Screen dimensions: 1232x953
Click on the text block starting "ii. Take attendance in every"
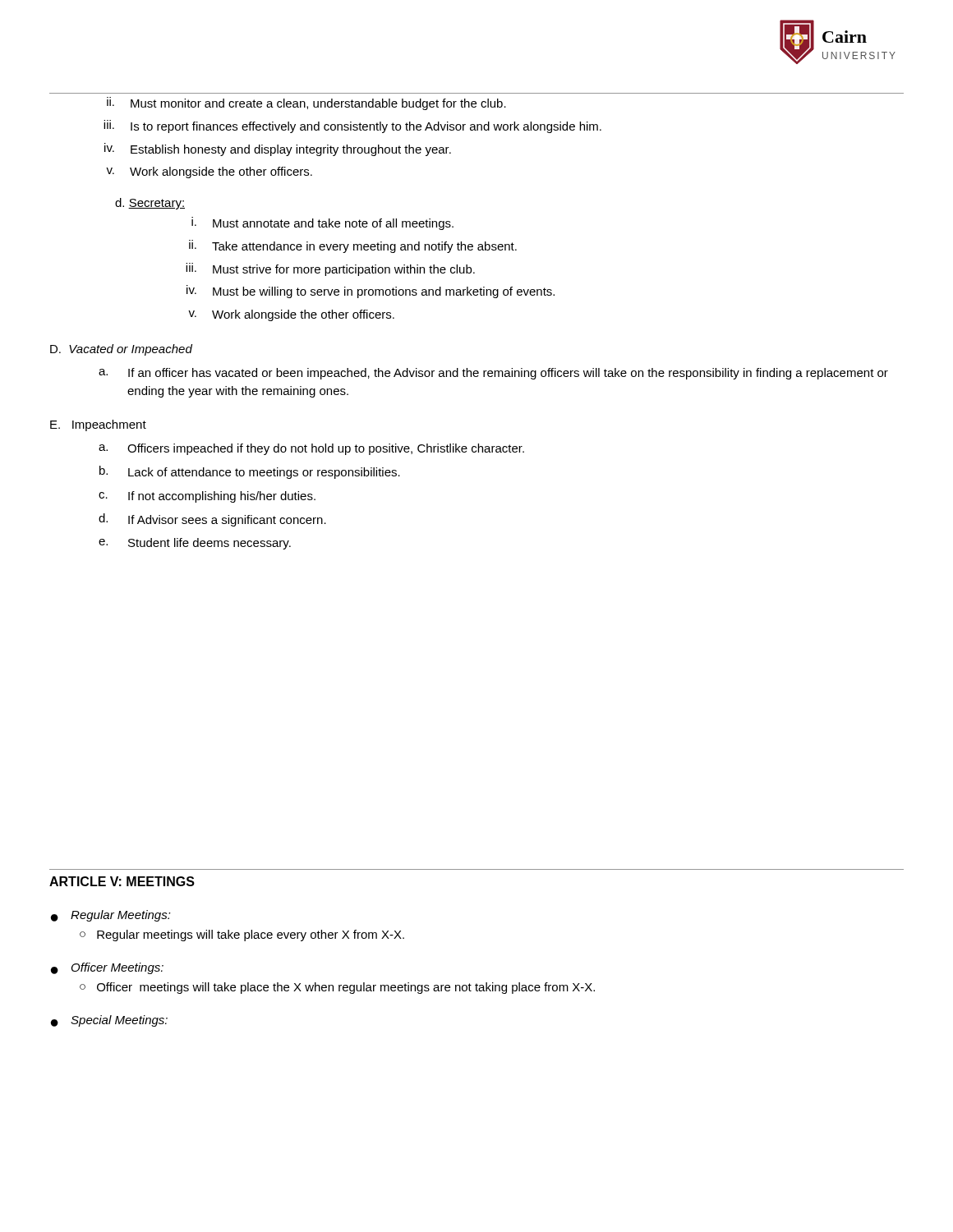pyautogui.click(x=518, y=246)
